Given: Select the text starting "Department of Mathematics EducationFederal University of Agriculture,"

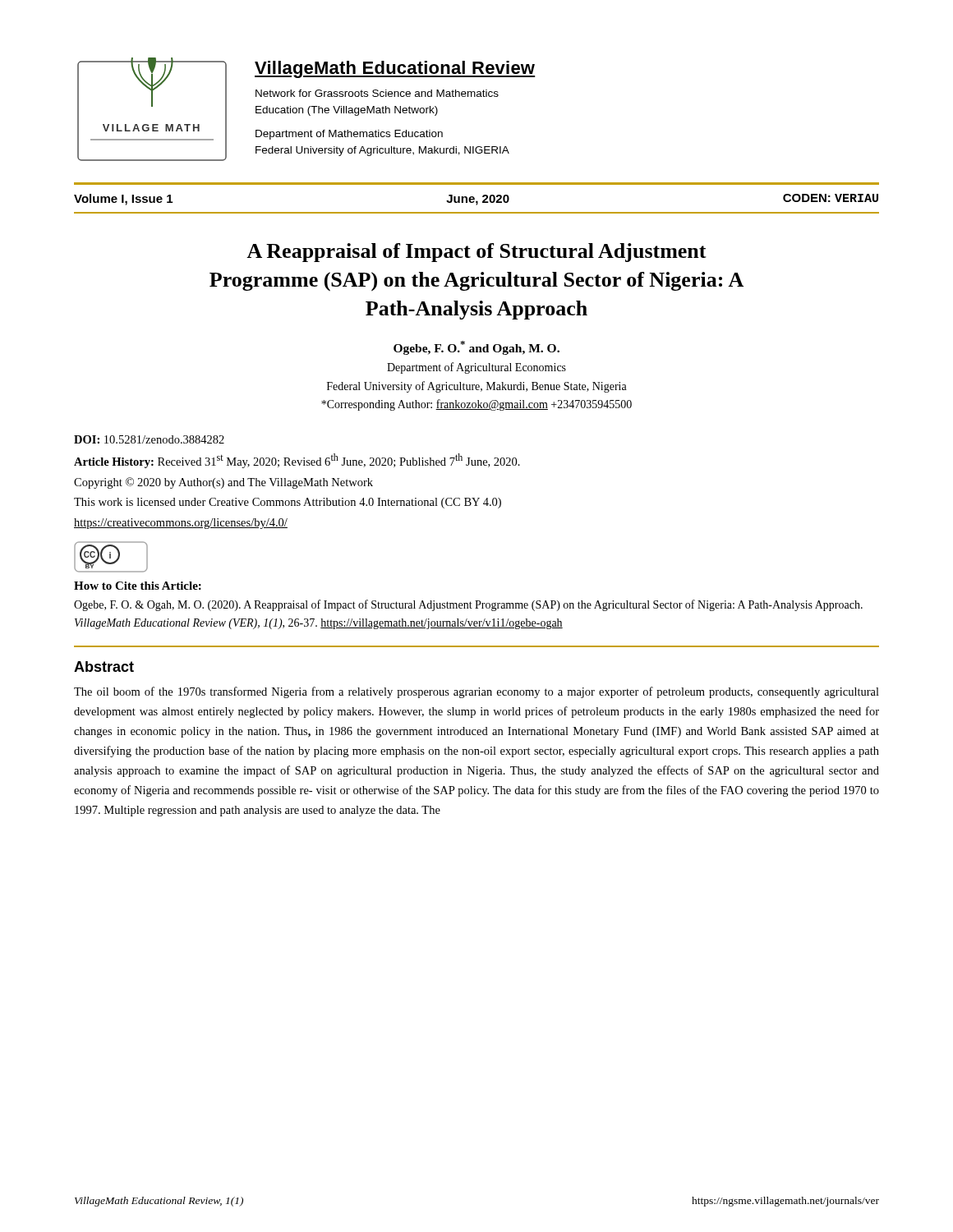Looking at the screenshot, I should pyautogui.click(x=349, y=135).
